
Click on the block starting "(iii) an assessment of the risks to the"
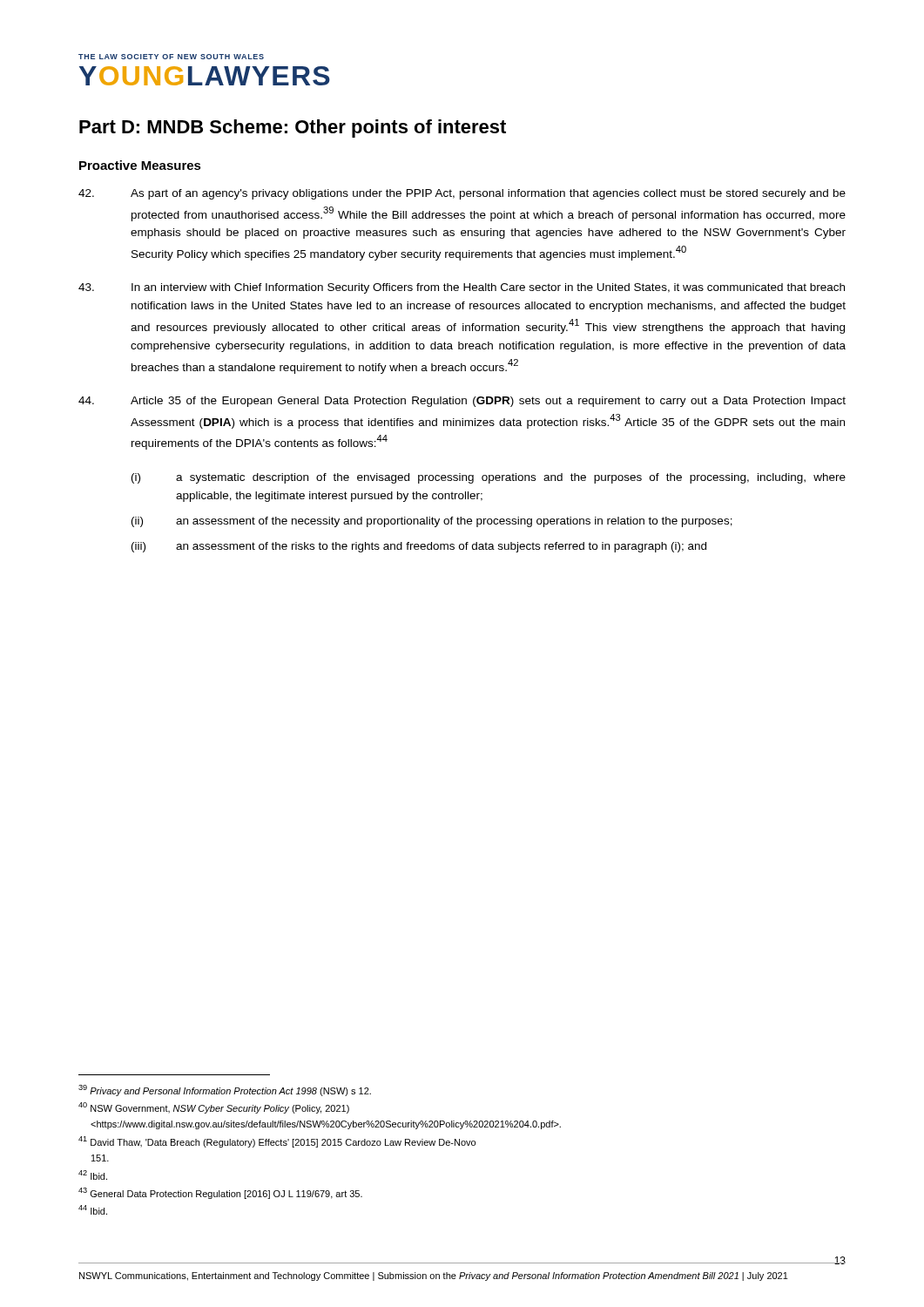click(x=488, y=546)
